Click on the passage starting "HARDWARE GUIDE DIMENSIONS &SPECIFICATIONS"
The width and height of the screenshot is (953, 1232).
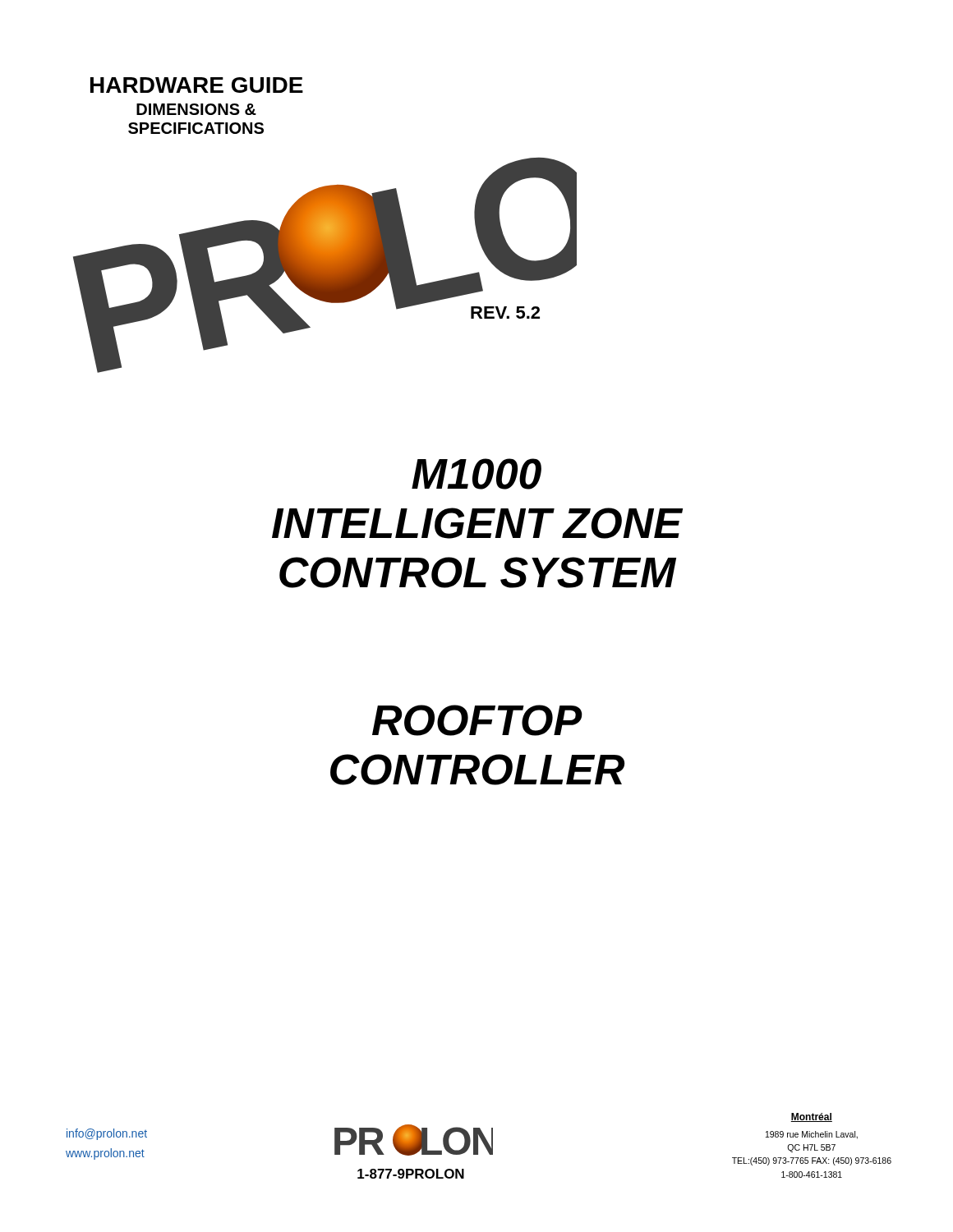pyautogui.click(x=196, y=105)
